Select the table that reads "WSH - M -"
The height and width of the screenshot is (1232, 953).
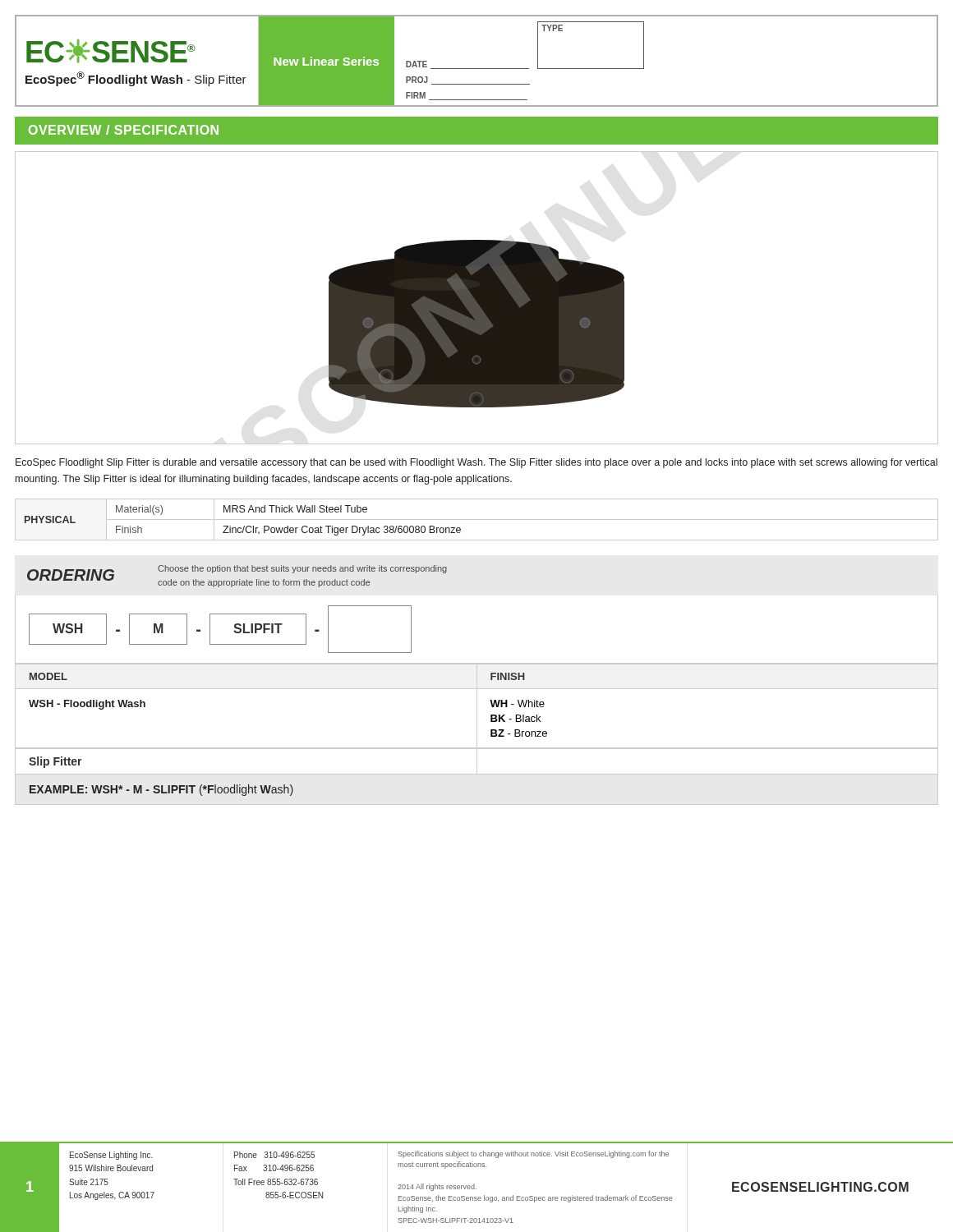(x=476, y=630)
